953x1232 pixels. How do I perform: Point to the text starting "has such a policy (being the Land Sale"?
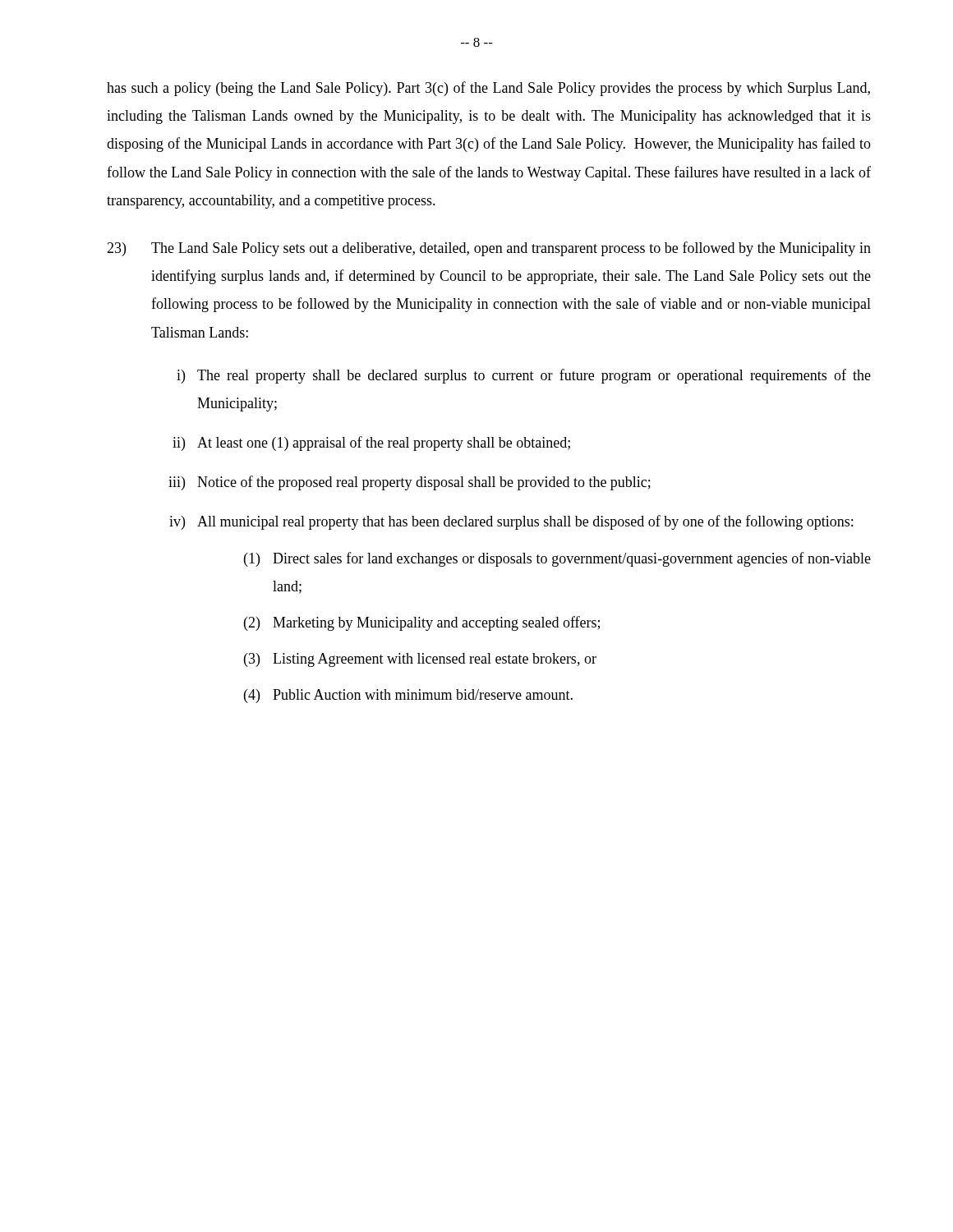point(489,144)
